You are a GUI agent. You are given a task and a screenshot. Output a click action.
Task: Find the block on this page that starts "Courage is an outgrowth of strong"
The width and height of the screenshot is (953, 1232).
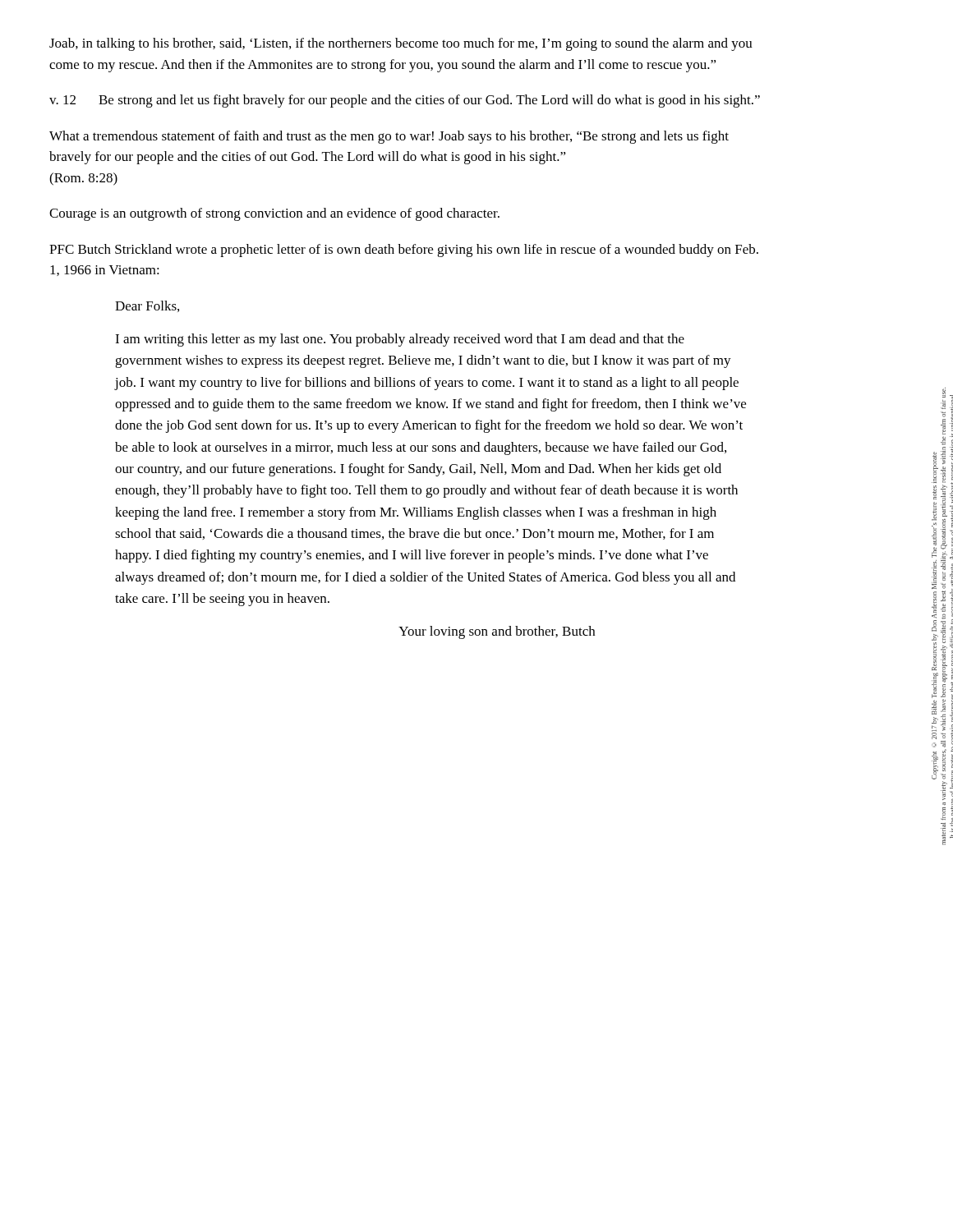pyautogui.click(x=407, y=213)
